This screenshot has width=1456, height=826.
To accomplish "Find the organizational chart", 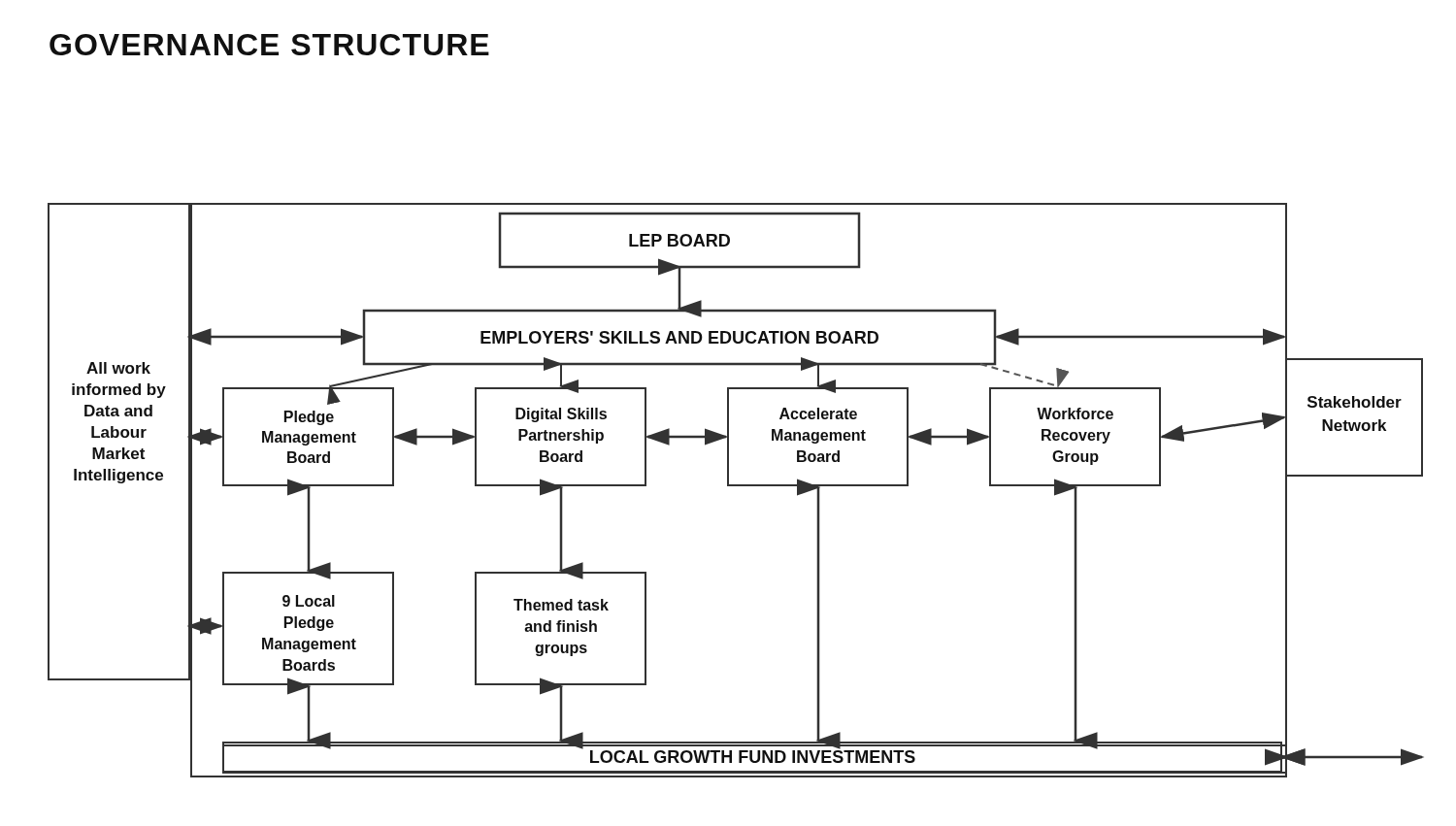I will click(728, 446).
